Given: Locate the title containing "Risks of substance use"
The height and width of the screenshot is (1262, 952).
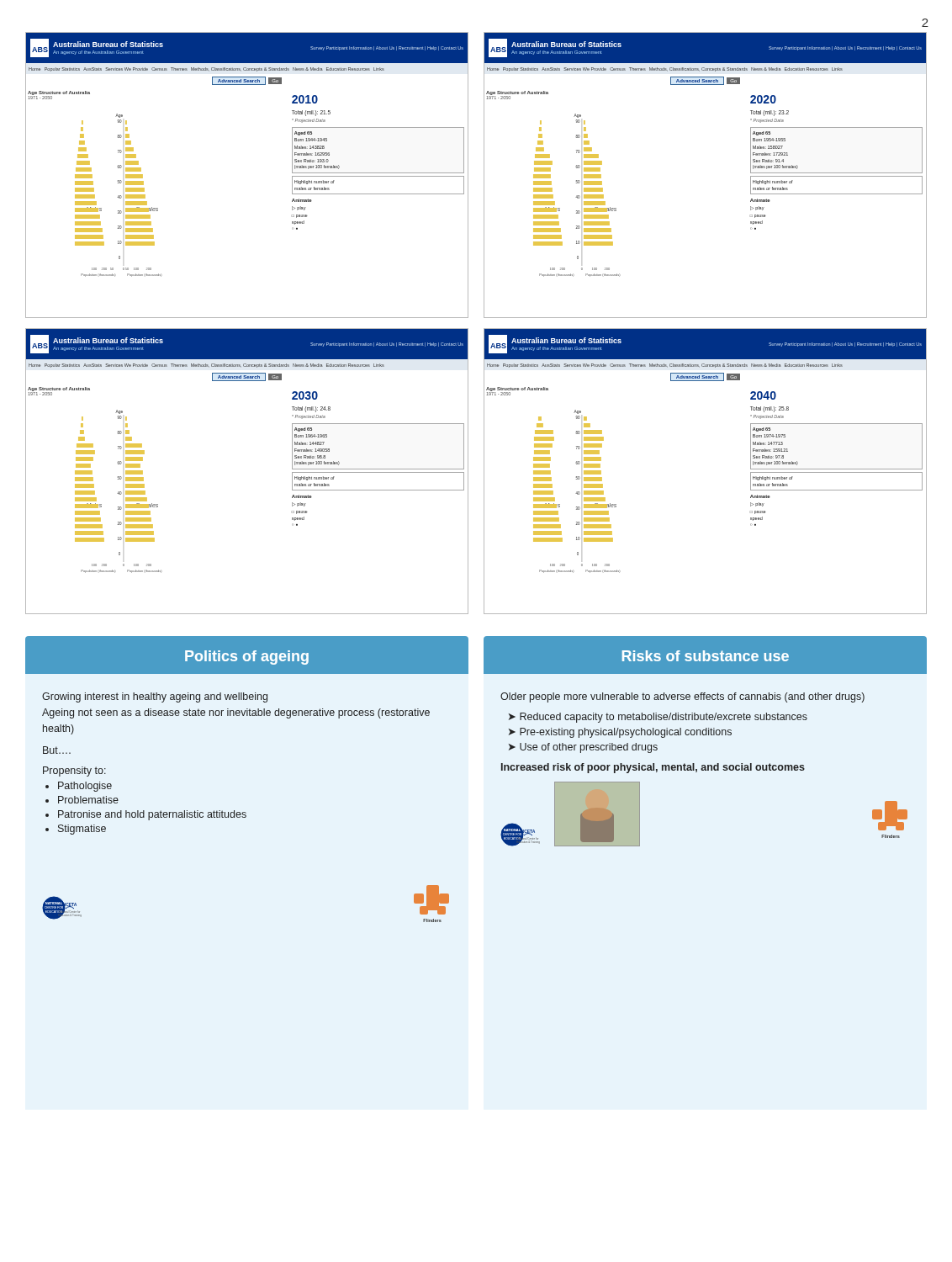Looking at the screenshot, I should coord(705,656).
